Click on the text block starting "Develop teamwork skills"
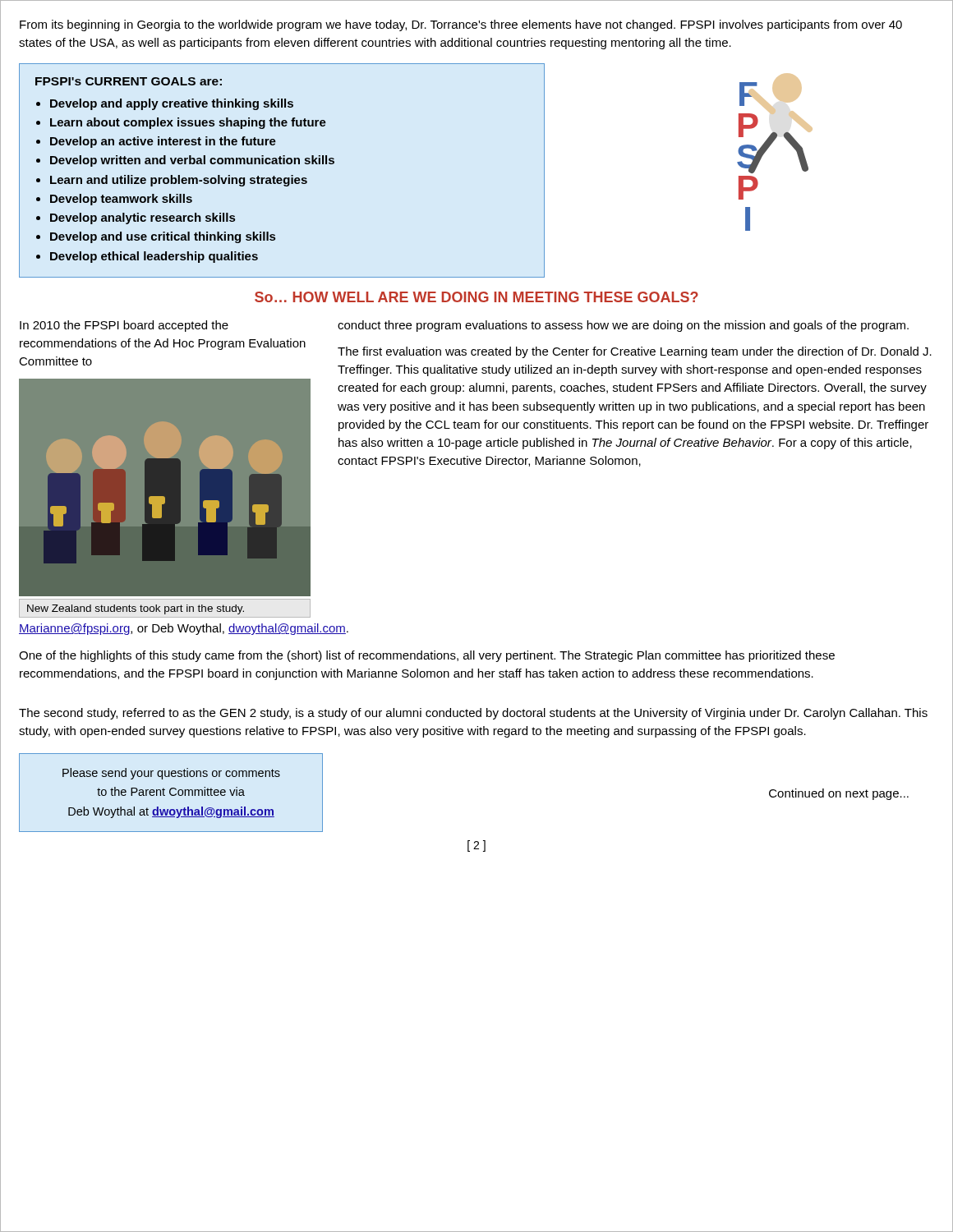This screenshot has width=953, height=1232. click(x=121, y=198)
